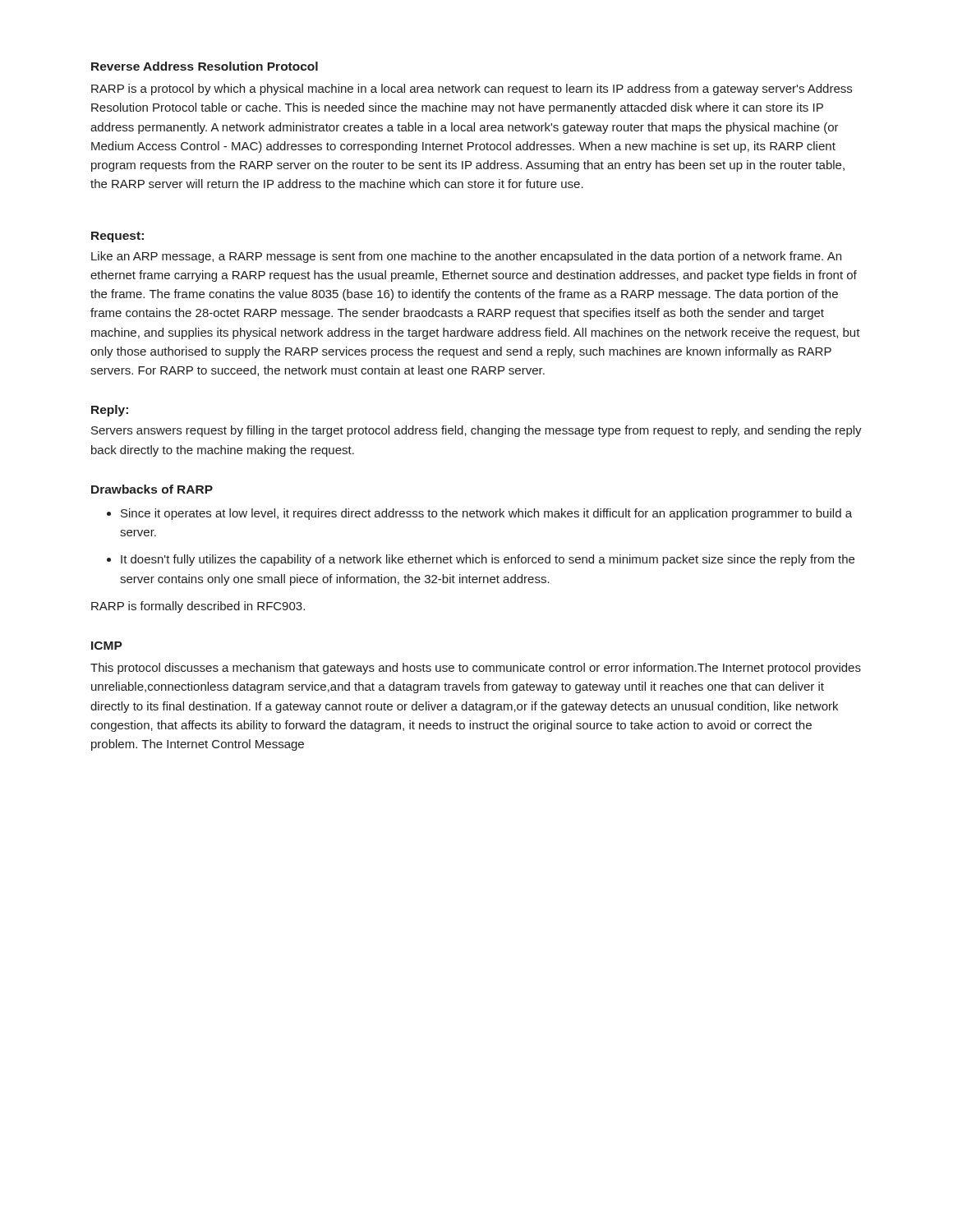Navigate to the text block starting "RARP is a protocol by"
This screenshot has width=953, height=1232.
(471, 136)
